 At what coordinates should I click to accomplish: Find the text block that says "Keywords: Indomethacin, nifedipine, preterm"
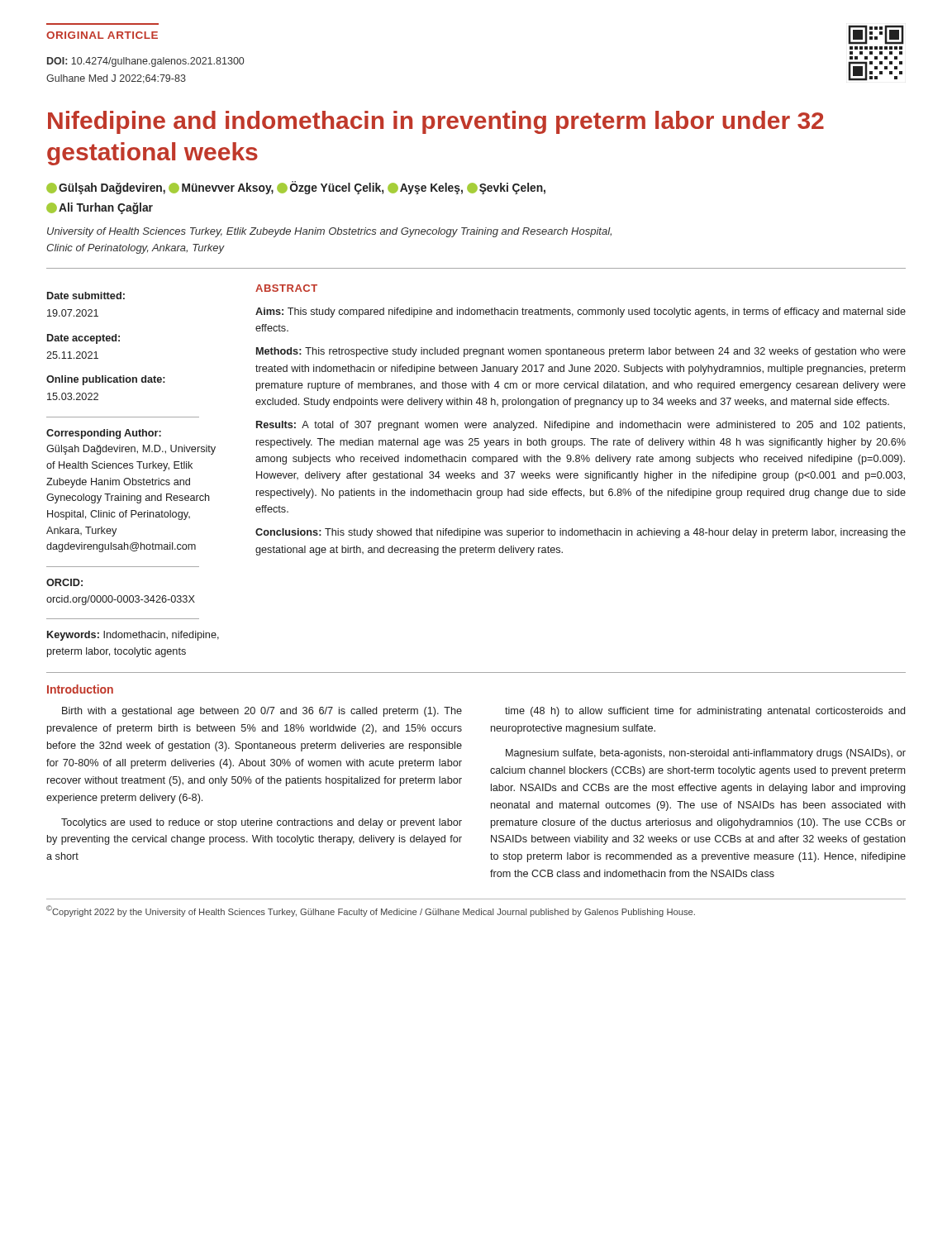tap(133, 643)
